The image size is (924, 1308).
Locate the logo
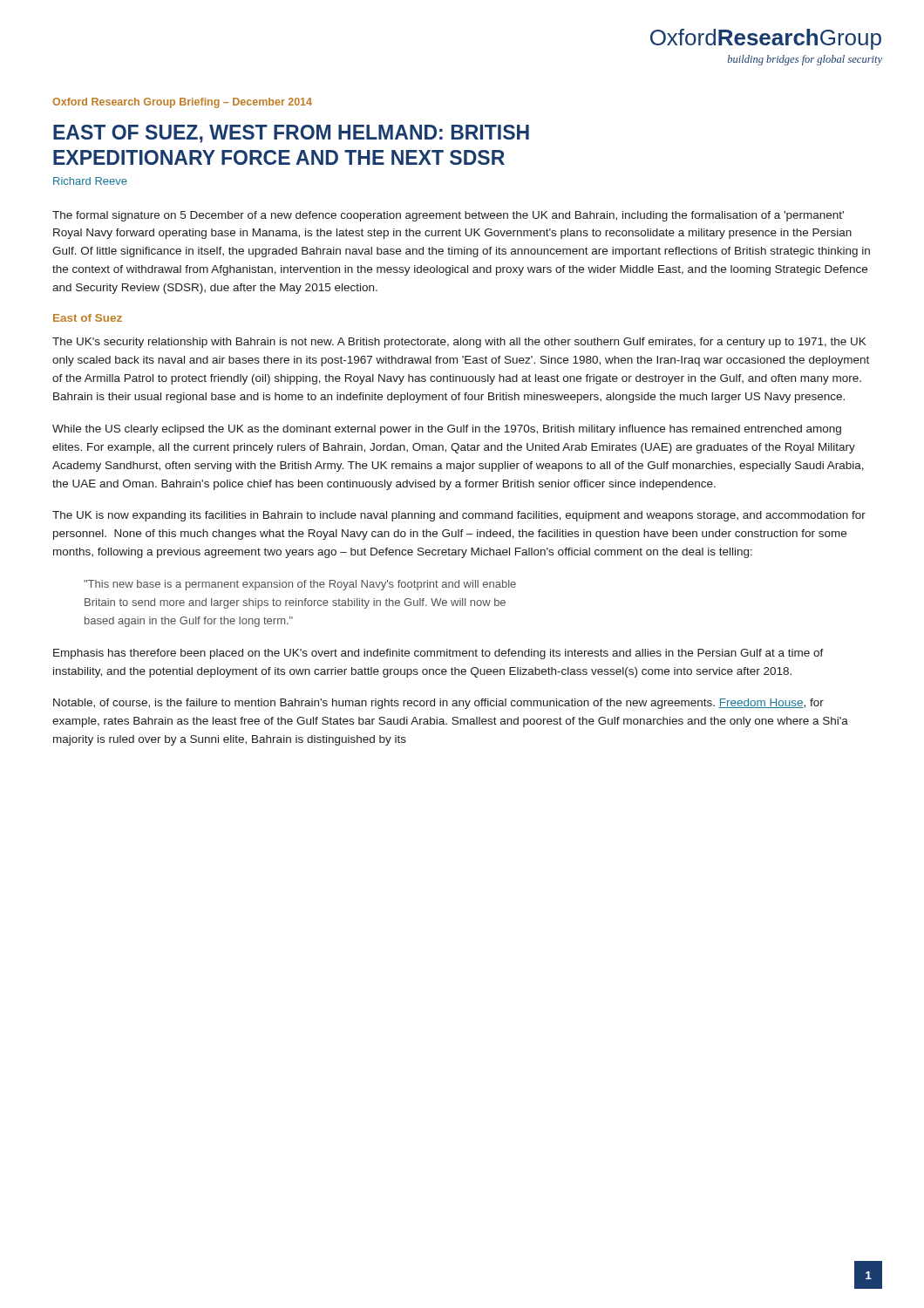766,45
